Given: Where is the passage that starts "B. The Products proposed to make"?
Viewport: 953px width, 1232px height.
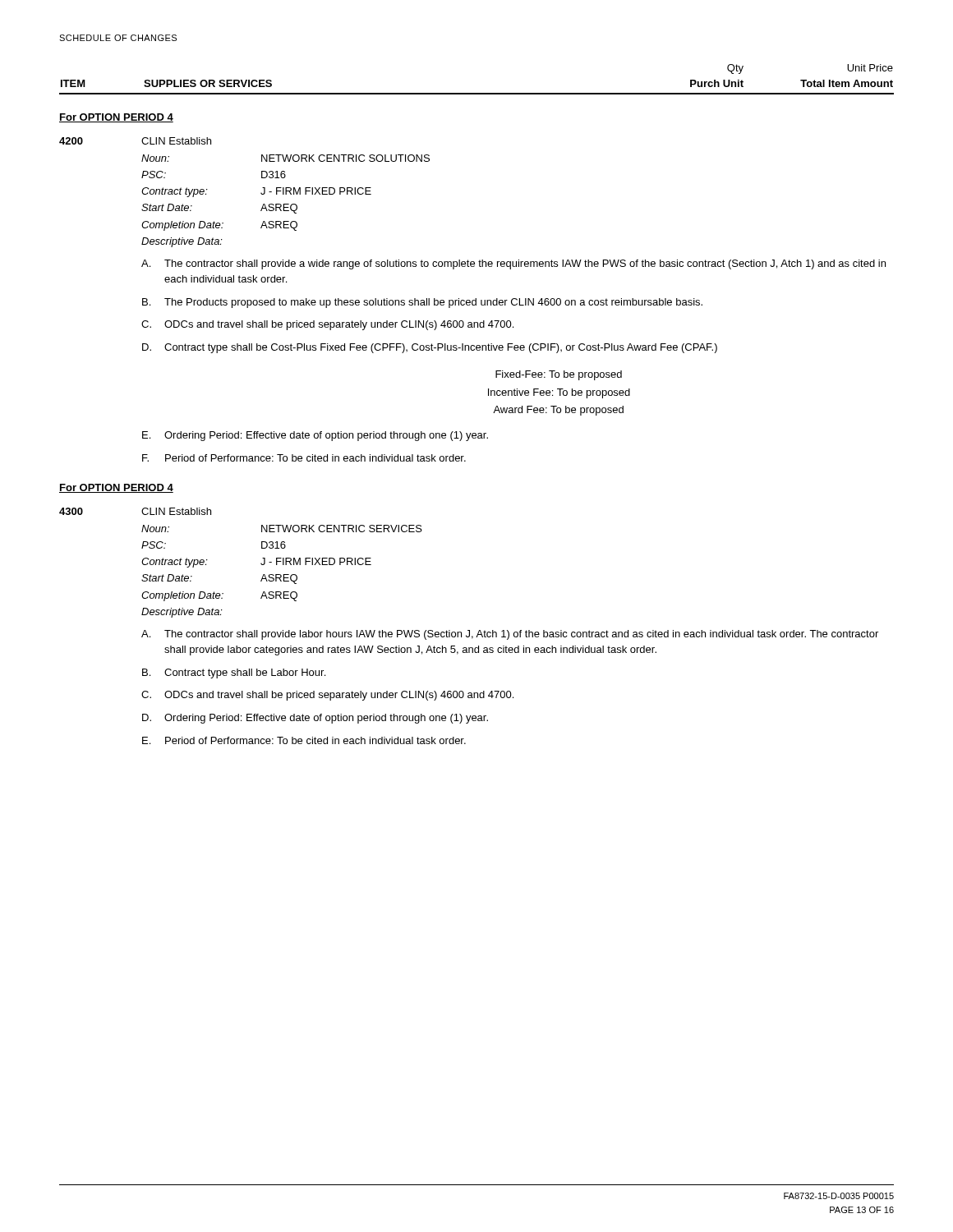Looking at the screenshot, I should point(476,302).
